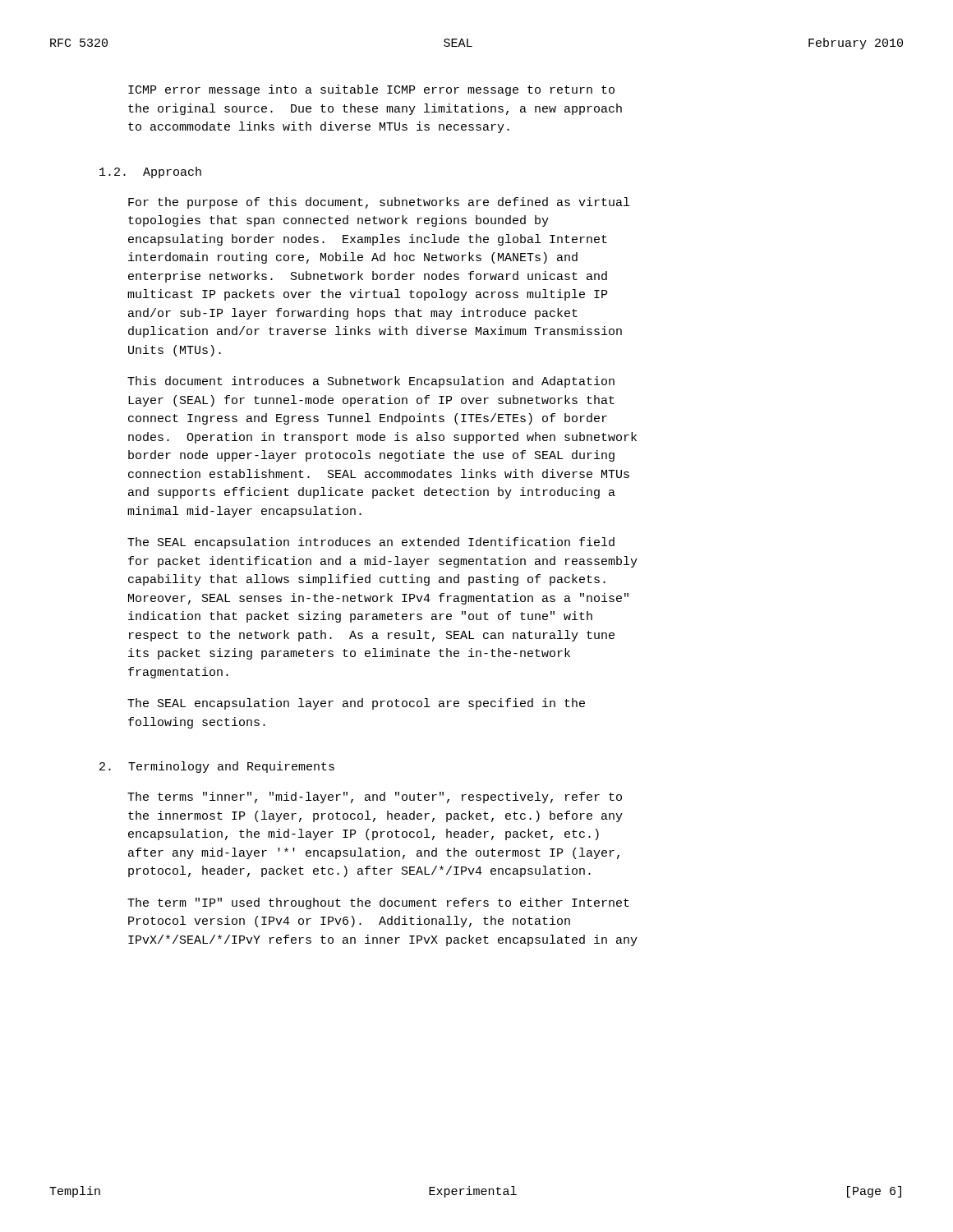
Task: Locate the text block containing "For the purpose of"
Action: click(x=379, y=277)
